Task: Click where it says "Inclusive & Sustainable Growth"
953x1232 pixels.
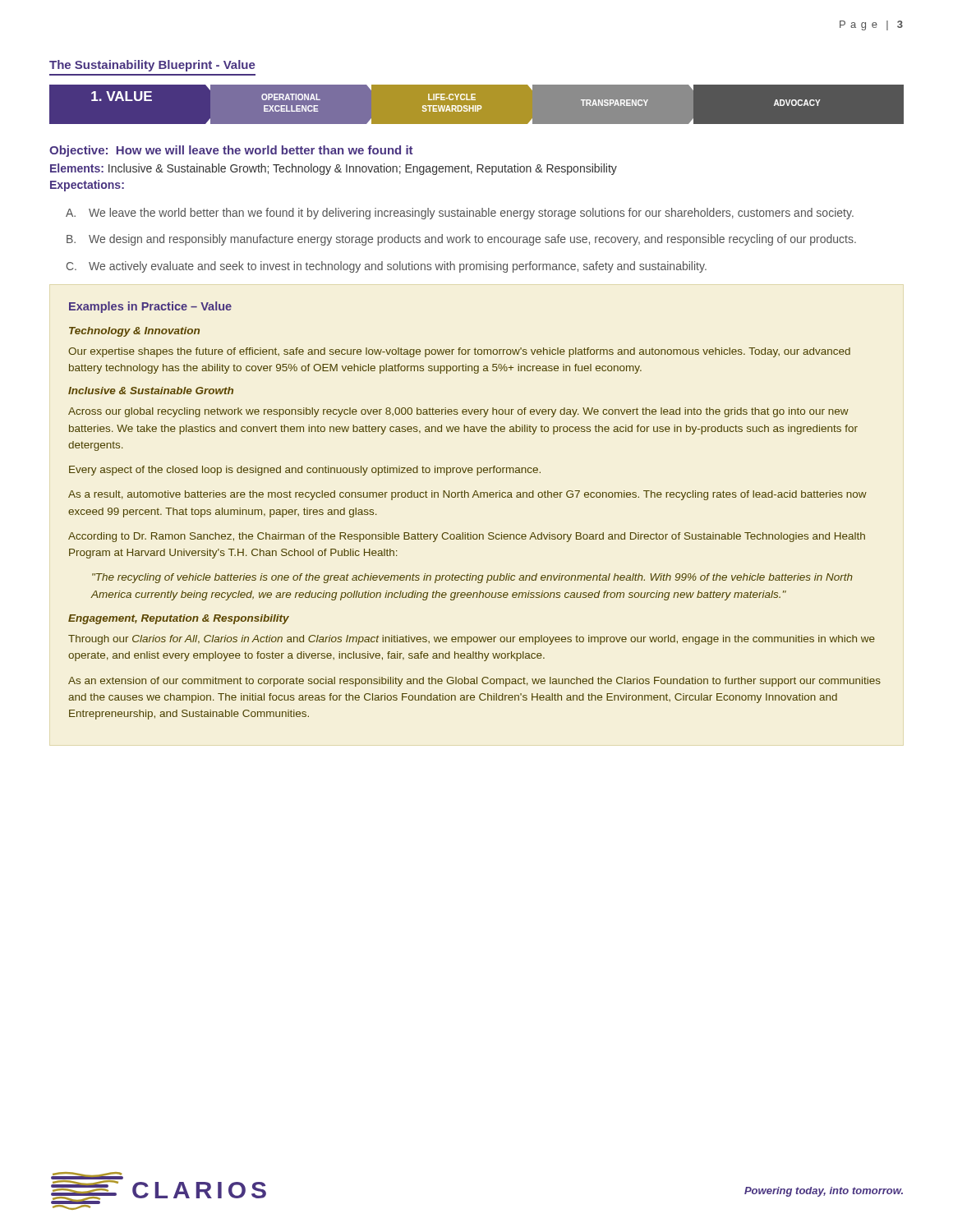Action: (x=151, y=391)
